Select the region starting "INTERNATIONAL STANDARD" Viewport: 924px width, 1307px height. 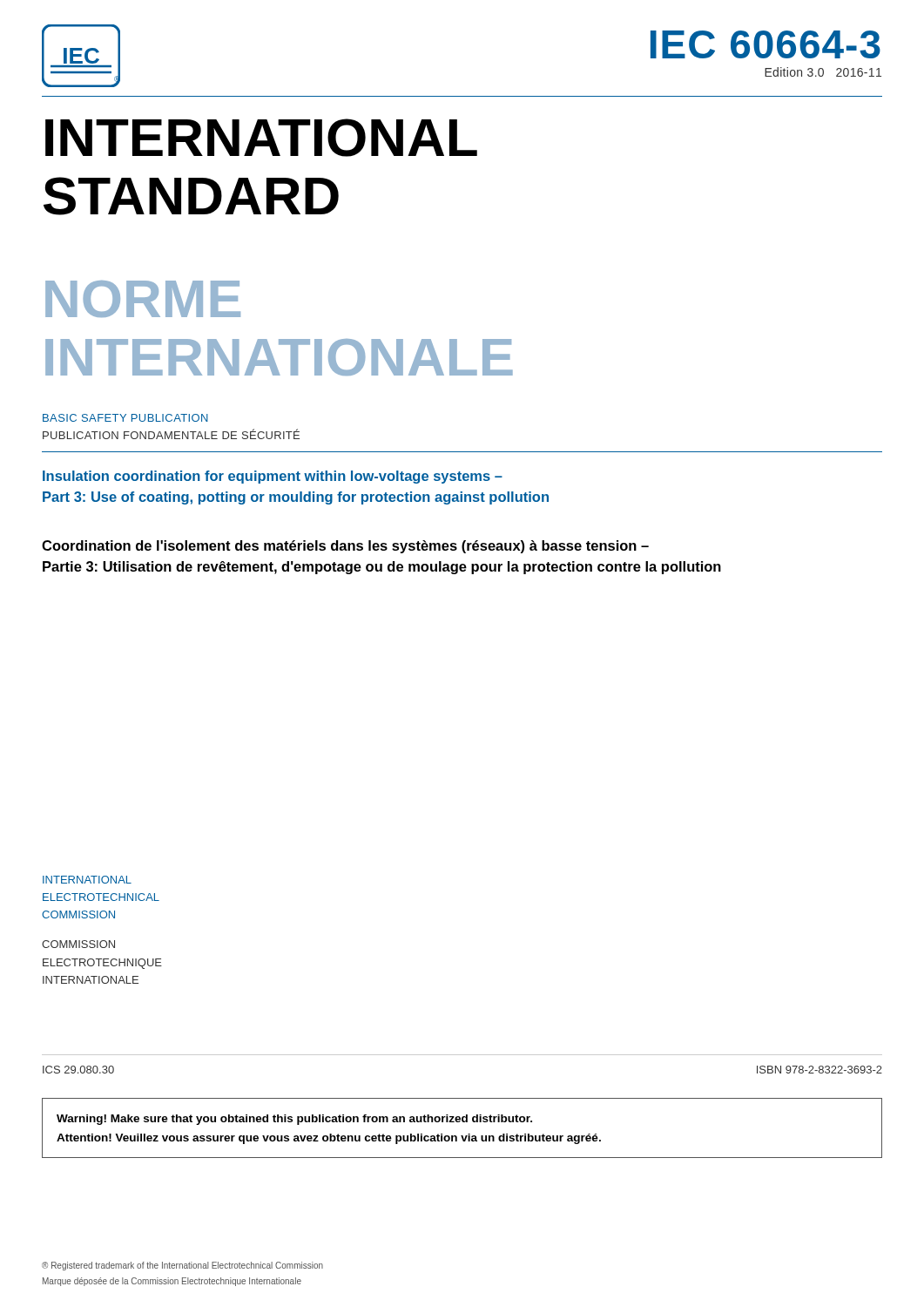point(260,167)
